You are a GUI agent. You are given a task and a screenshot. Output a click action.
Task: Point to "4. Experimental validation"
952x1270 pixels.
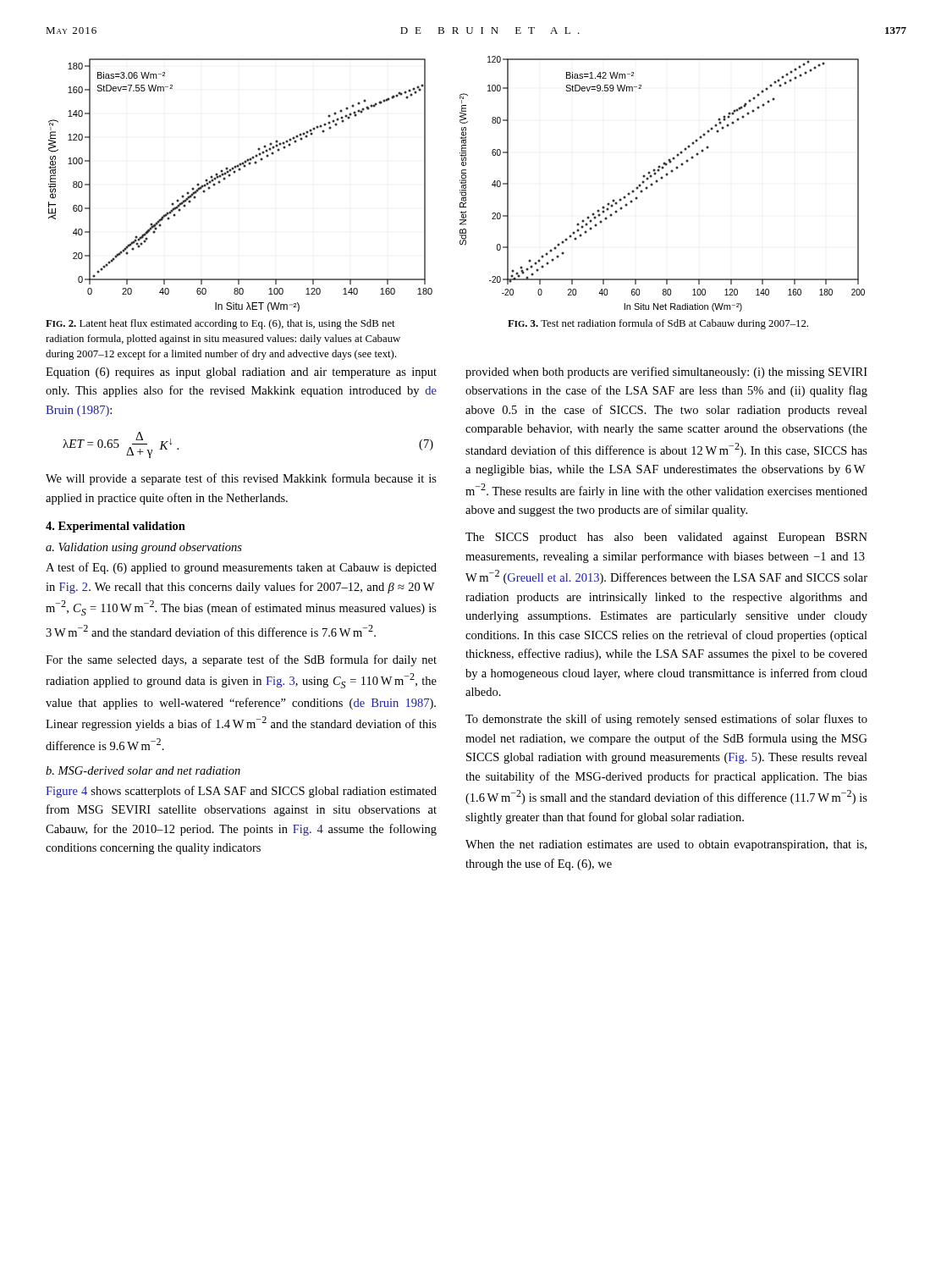[x=115, y=526]
